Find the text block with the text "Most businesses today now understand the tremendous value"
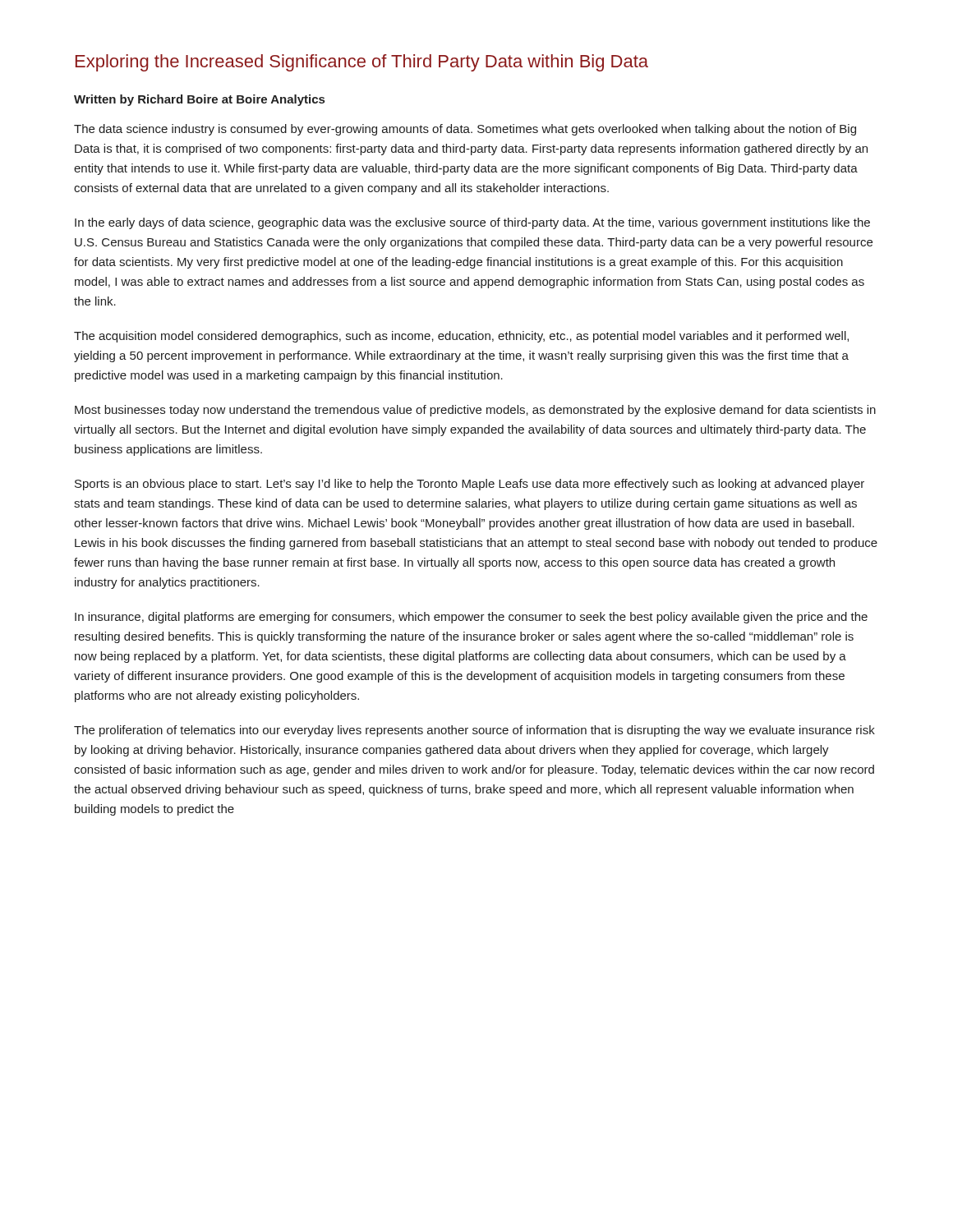This screenshot has width=953, height=1232. (475, 429)
